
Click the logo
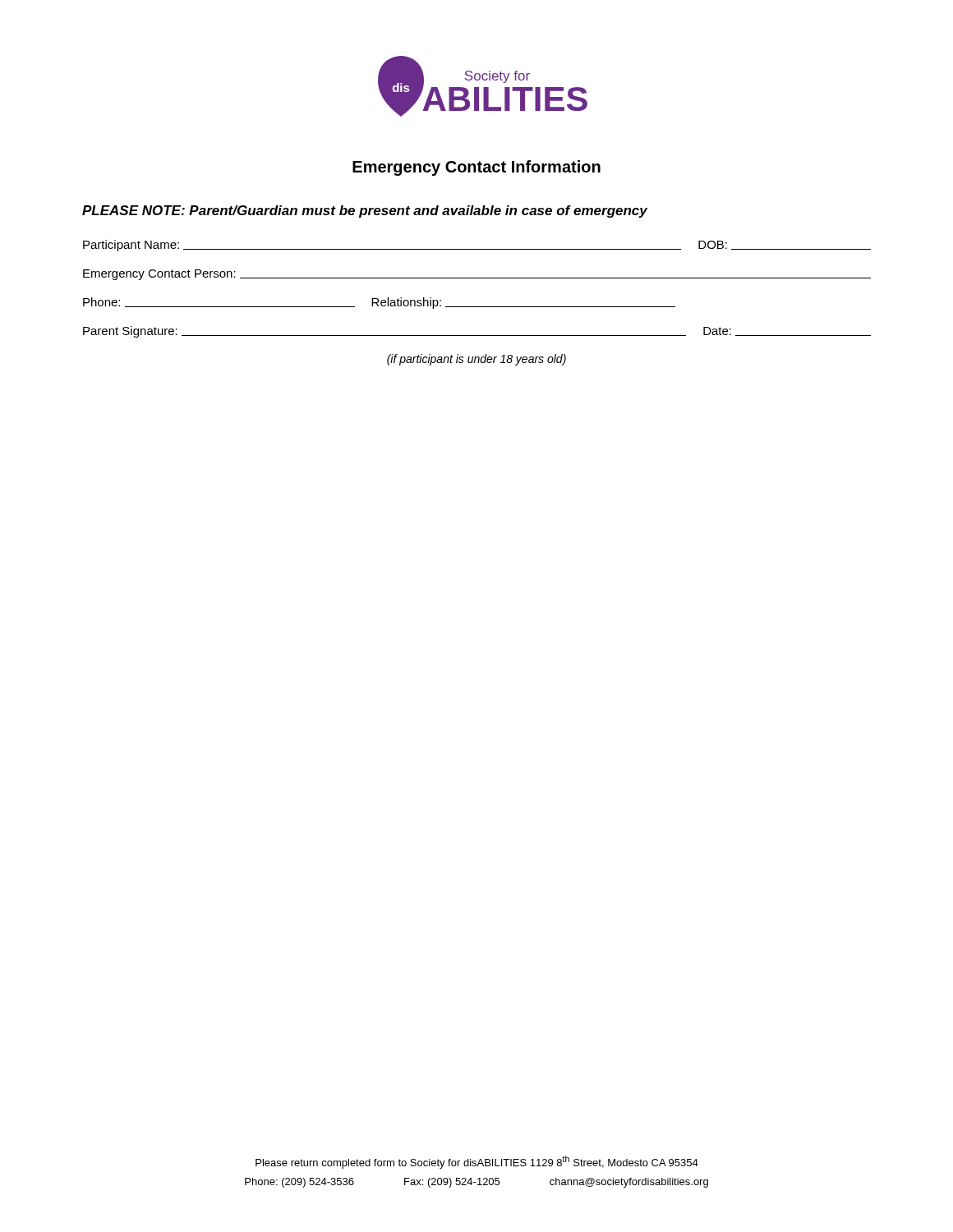[476, 96]
